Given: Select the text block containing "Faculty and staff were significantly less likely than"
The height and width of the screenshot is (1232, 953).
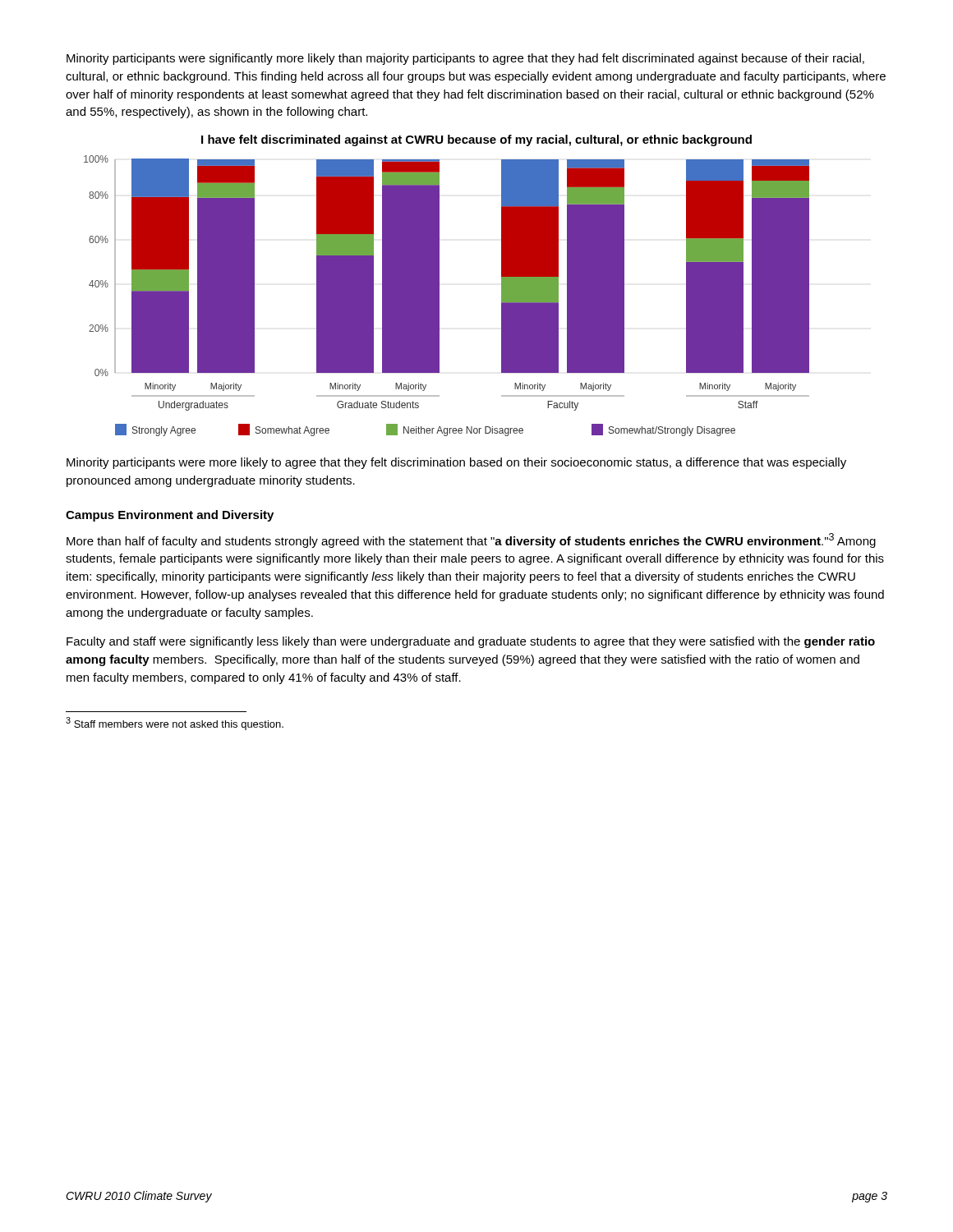Looking at the screenshot, I should coord(470,659).
